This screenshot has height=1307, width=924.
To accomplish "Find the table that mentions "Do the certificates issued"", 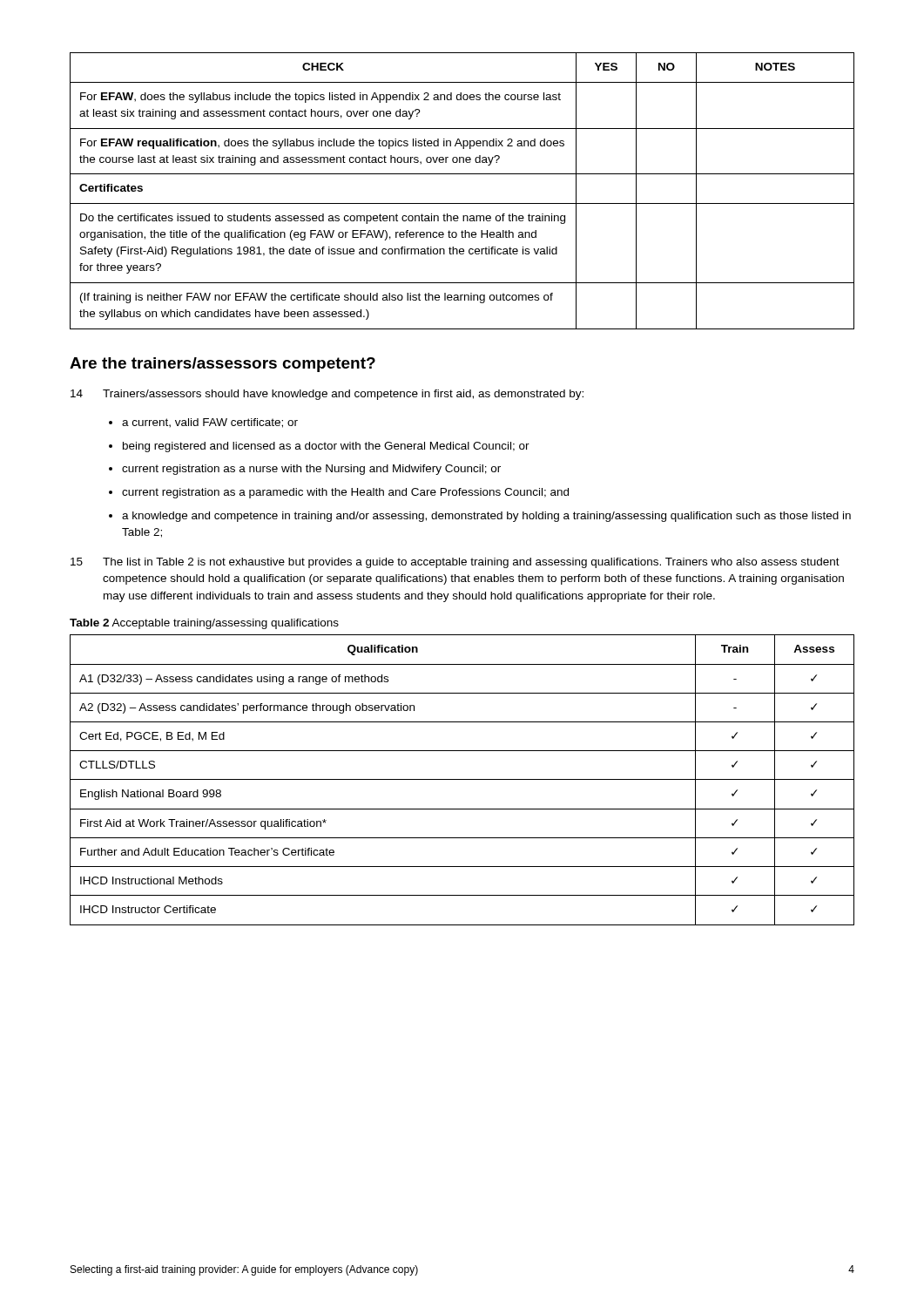I will 462,191.
